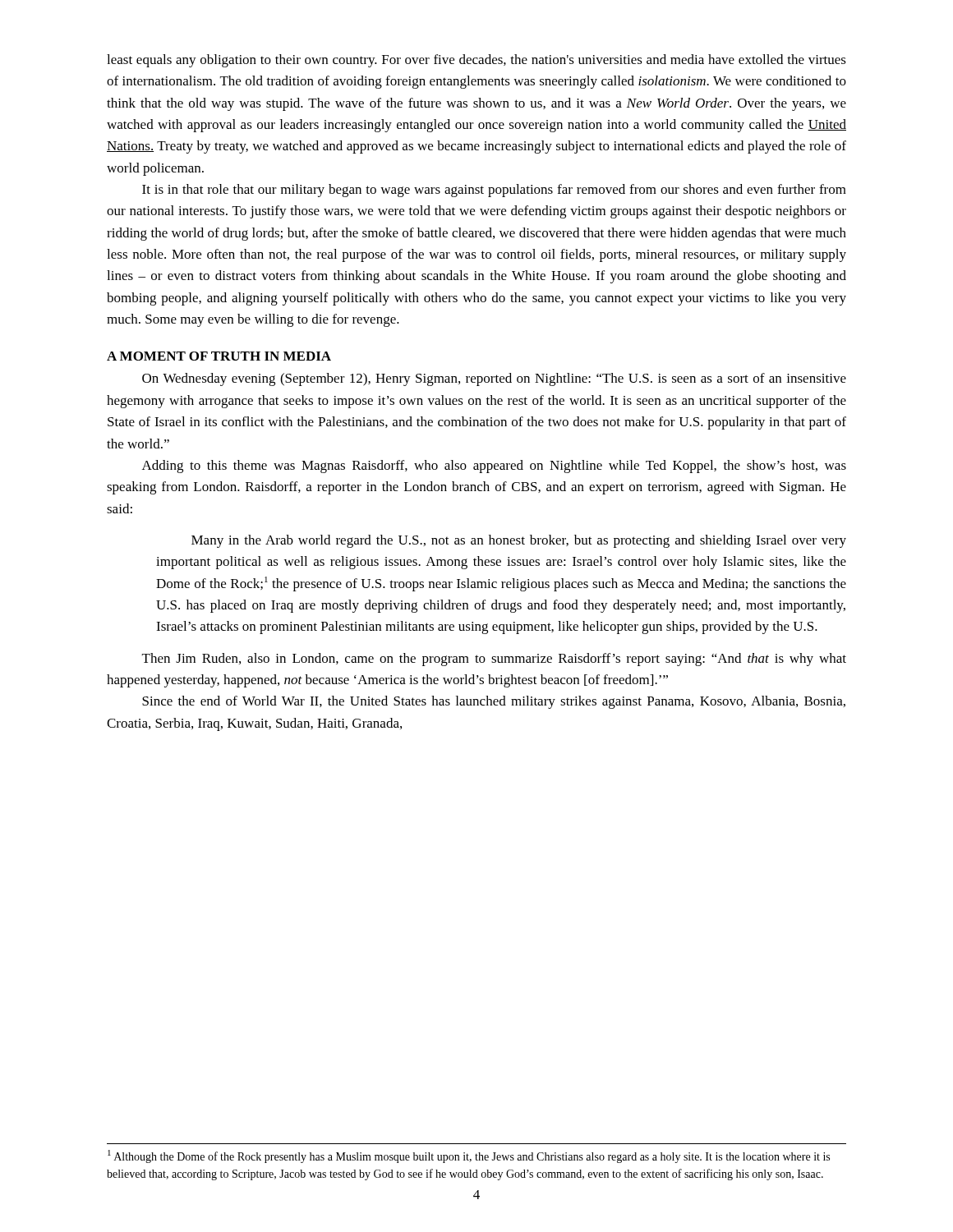Image resolution: width=953 pixels, height=1232 pixels.
Task: Navigate to the text starting "1 Although the Dome of the Rock"
Action: (x=476, y=1165)
